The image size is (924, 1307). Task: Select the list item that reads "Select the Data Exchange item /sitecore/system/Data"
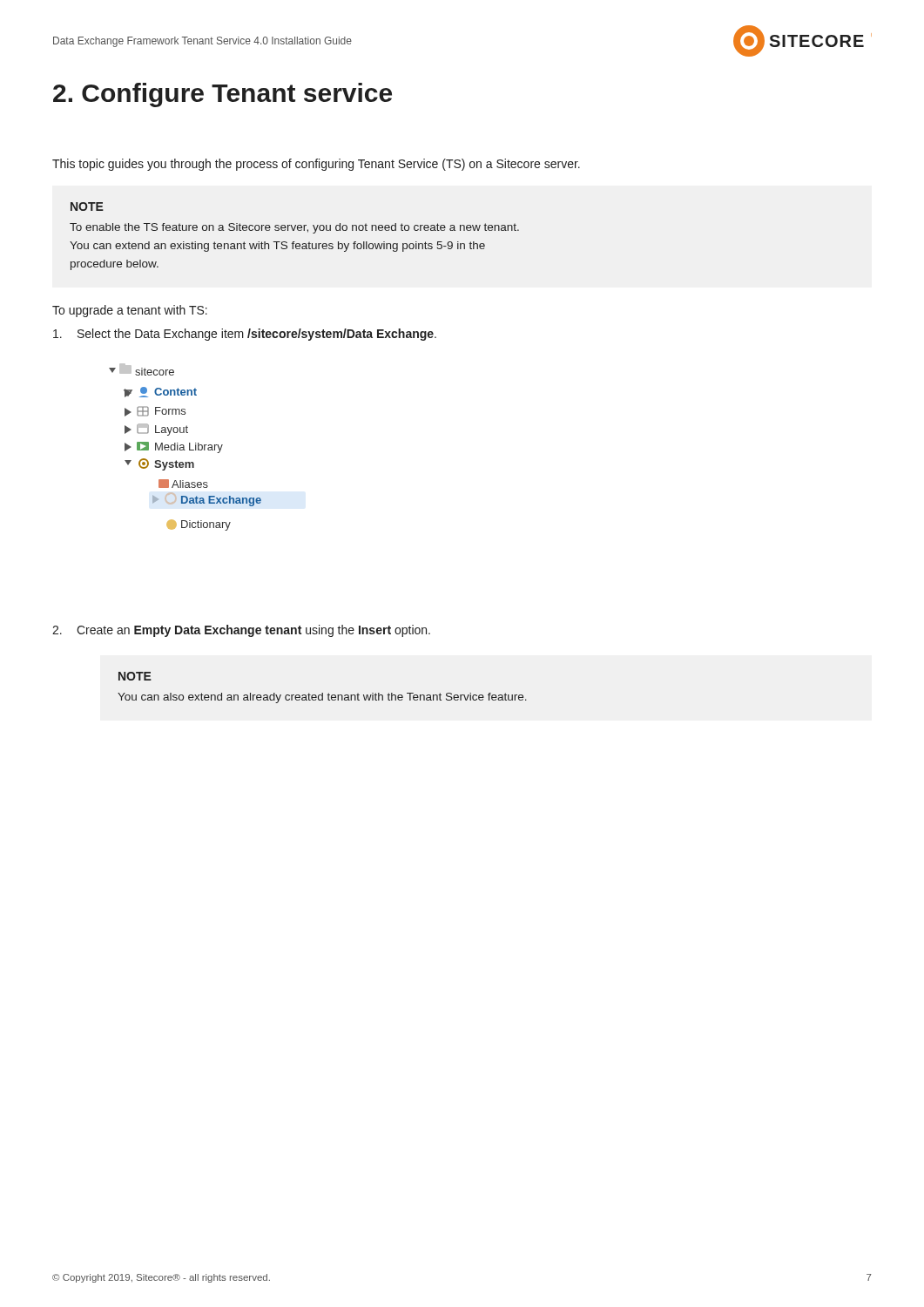(245, 334)
